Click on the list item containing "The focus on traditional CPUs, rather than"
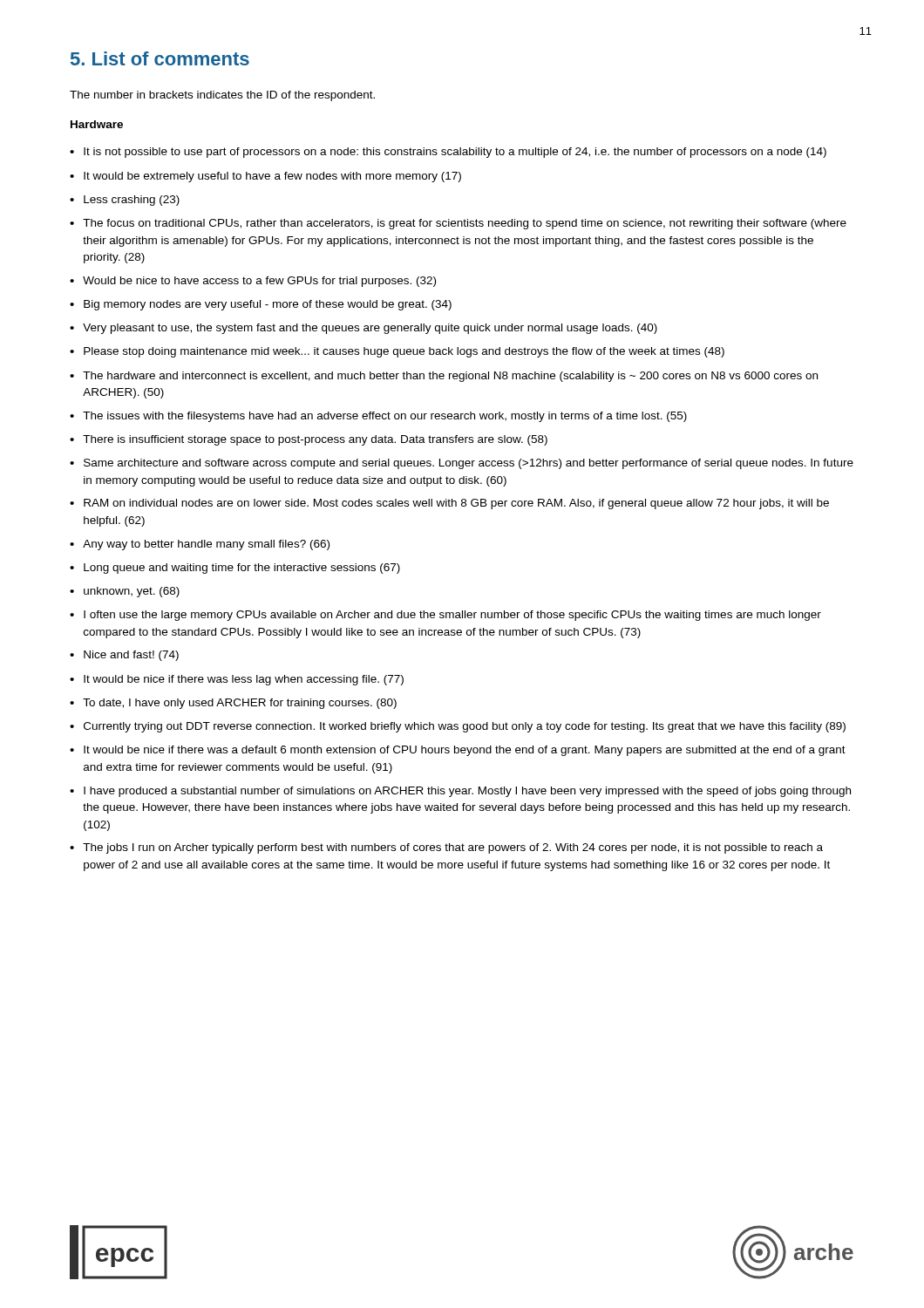924x1308 pixels. [469, 240]
